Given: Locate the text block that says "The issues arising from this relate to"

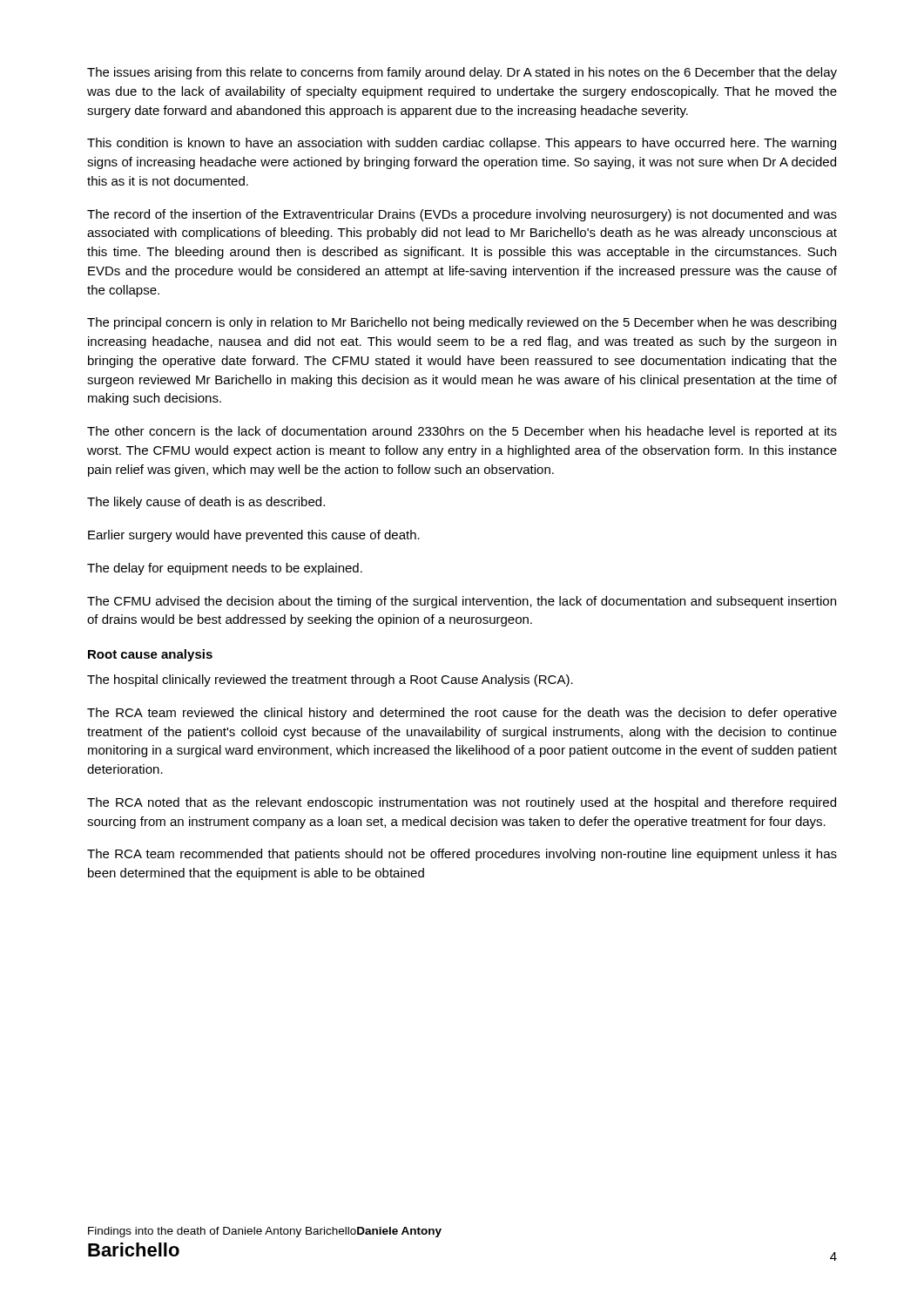Looking at the screenshot, I should (462, 91).
